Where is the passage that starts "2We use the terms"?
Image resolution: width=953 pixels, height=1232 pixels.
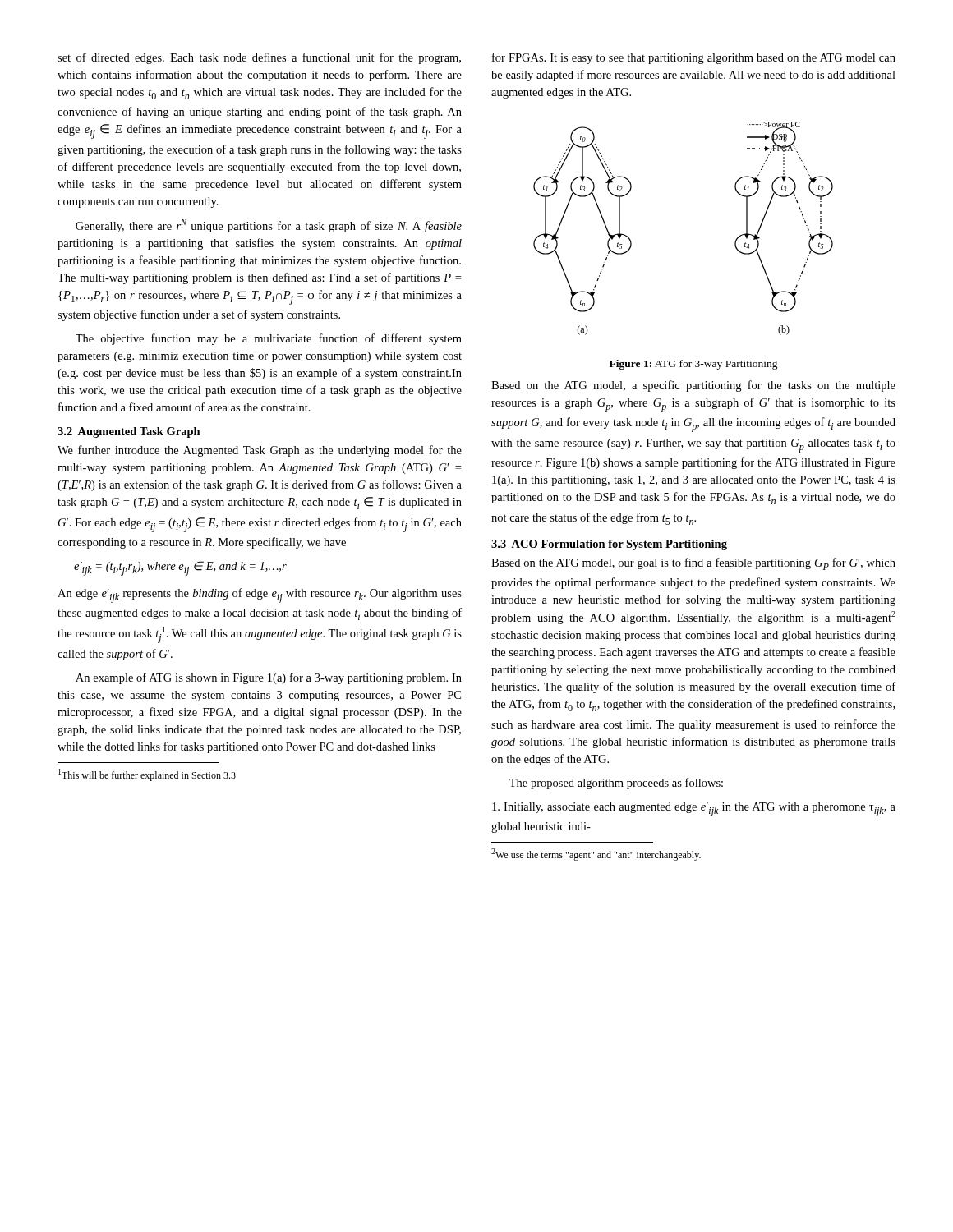(693, 854)
